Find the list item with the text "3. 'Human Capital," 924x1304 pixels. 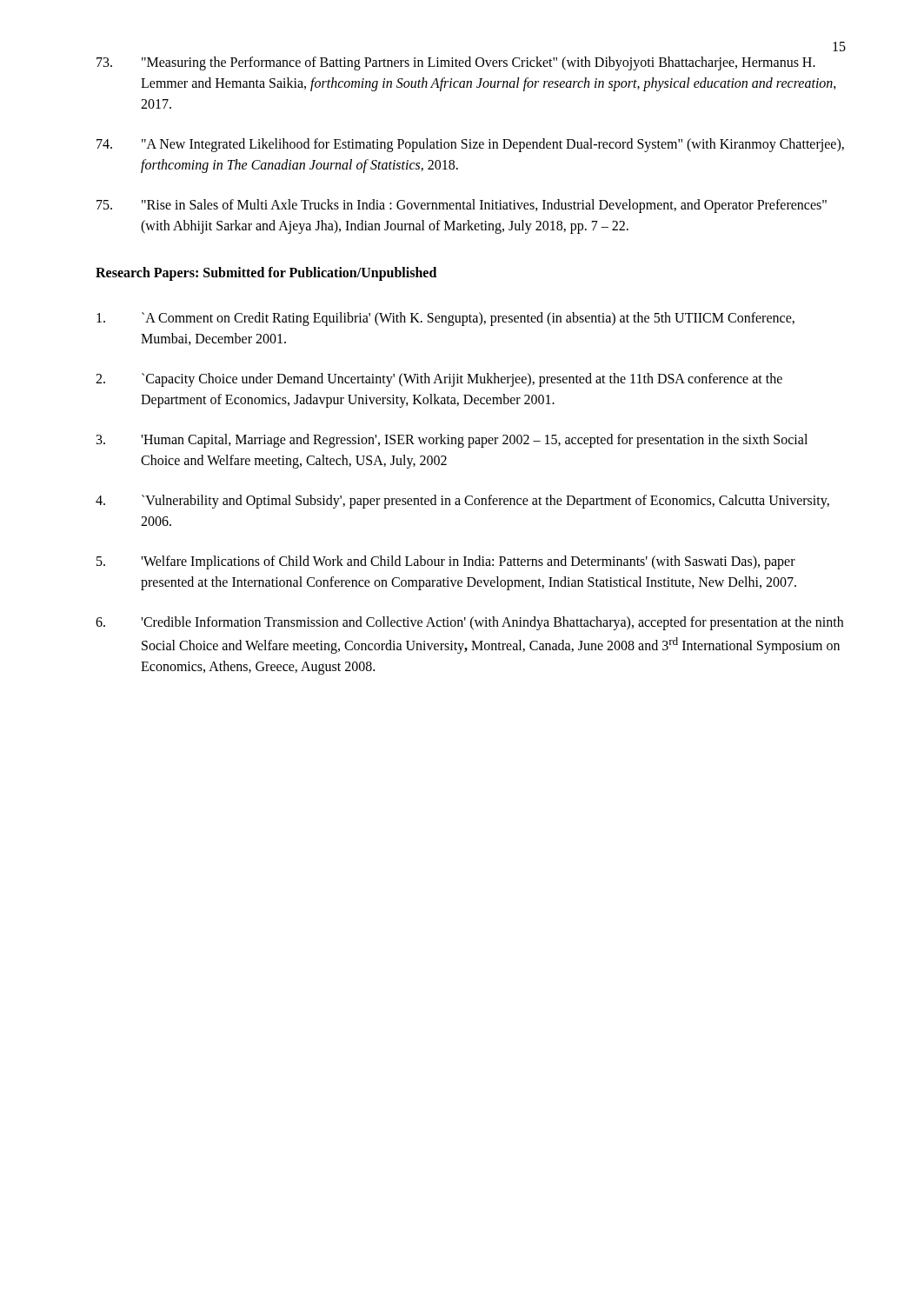pos(471,450)
